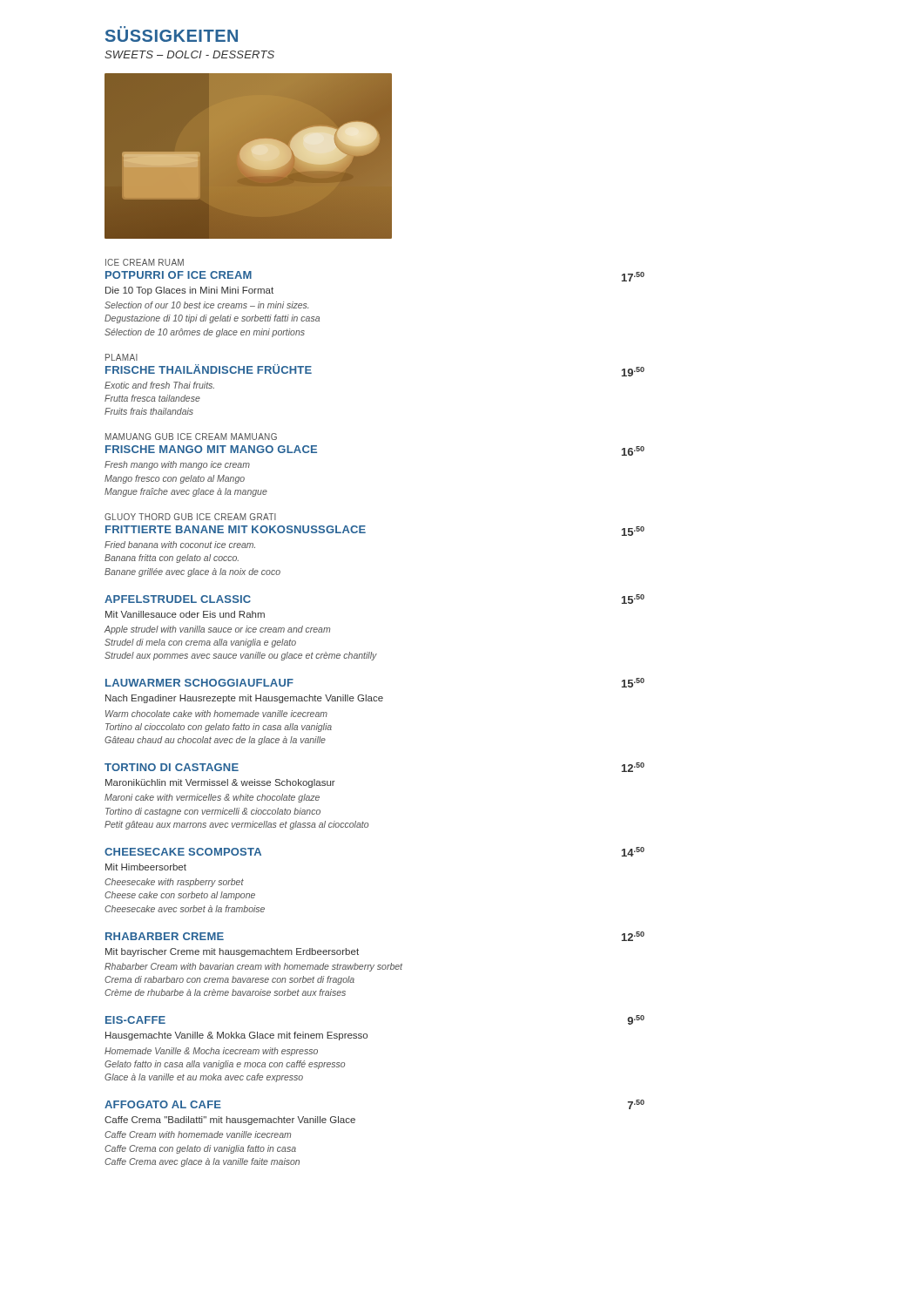Screen dimensions: 1307x924
Task: Point to the region starting "MAMUANG GUB ICE CREAM MAMUANG"
Action: pos(191,437)
